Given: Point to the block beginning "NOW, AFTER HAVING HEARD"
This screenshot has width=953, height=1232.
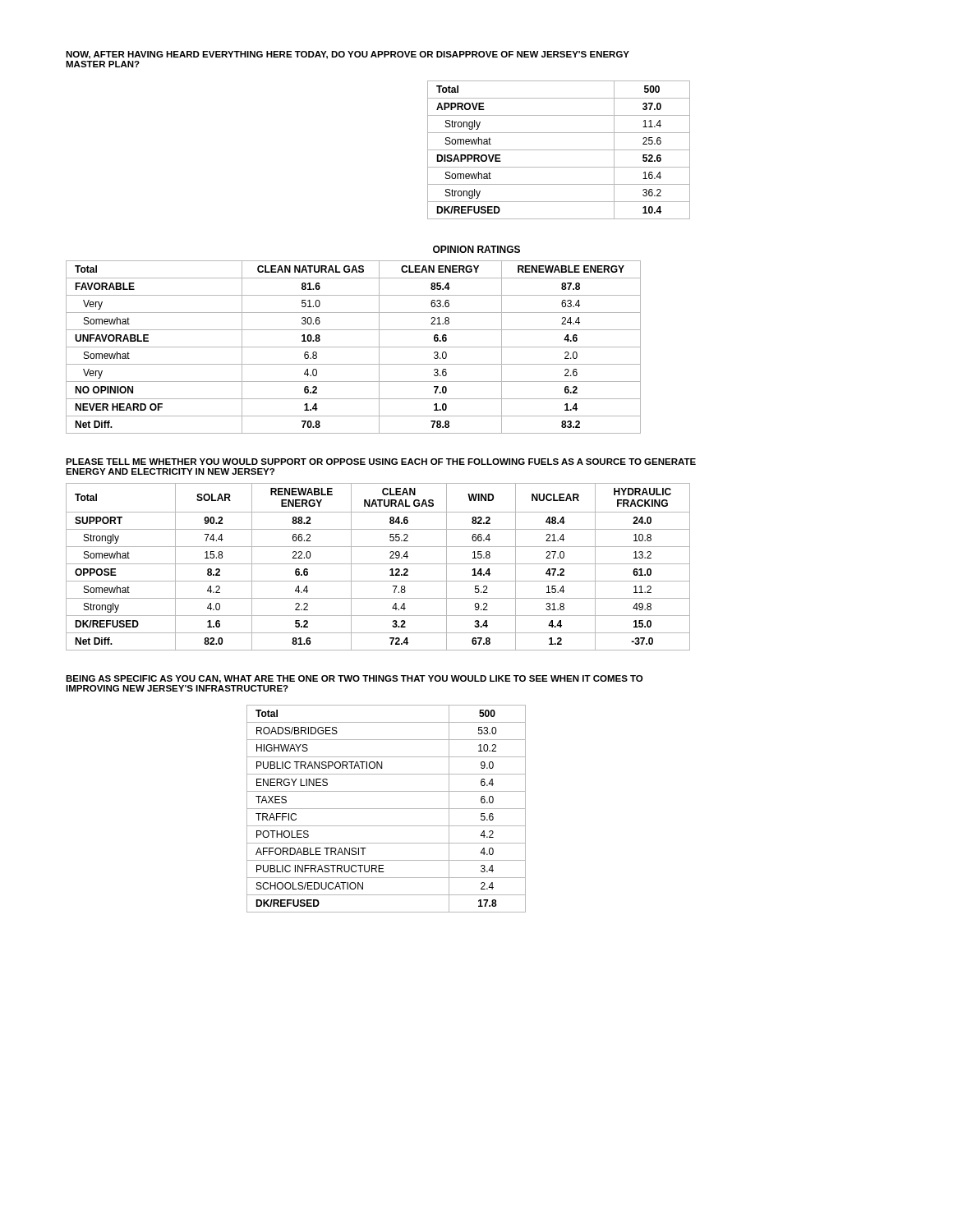Looking at the screenshot, I should click(x=347, y=59).
